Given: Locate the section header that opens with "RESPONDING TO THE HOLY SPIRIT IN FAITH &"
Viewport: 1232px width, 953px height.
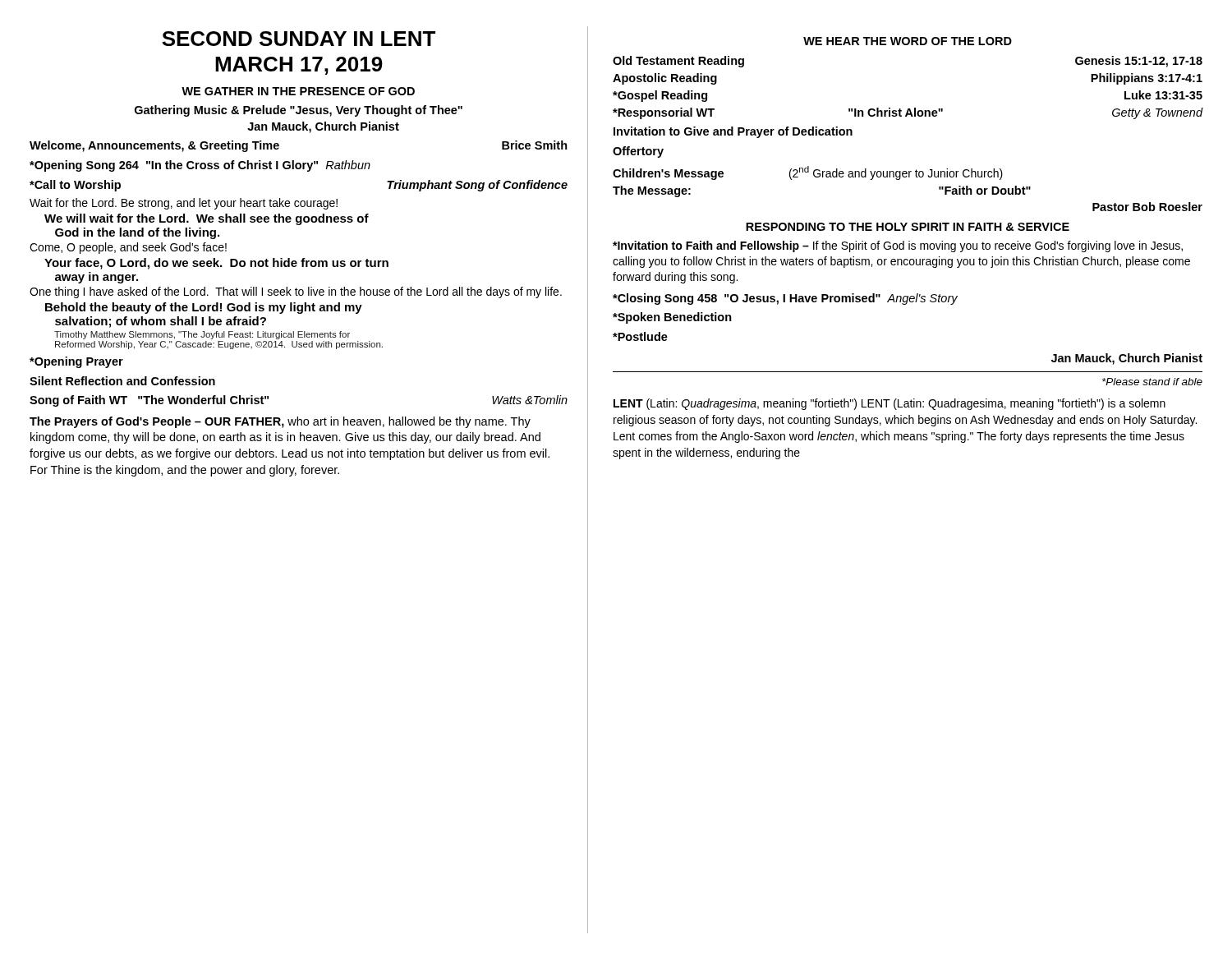Looking at the screenshot, I should pyautogui.click(x=908, y=227).
